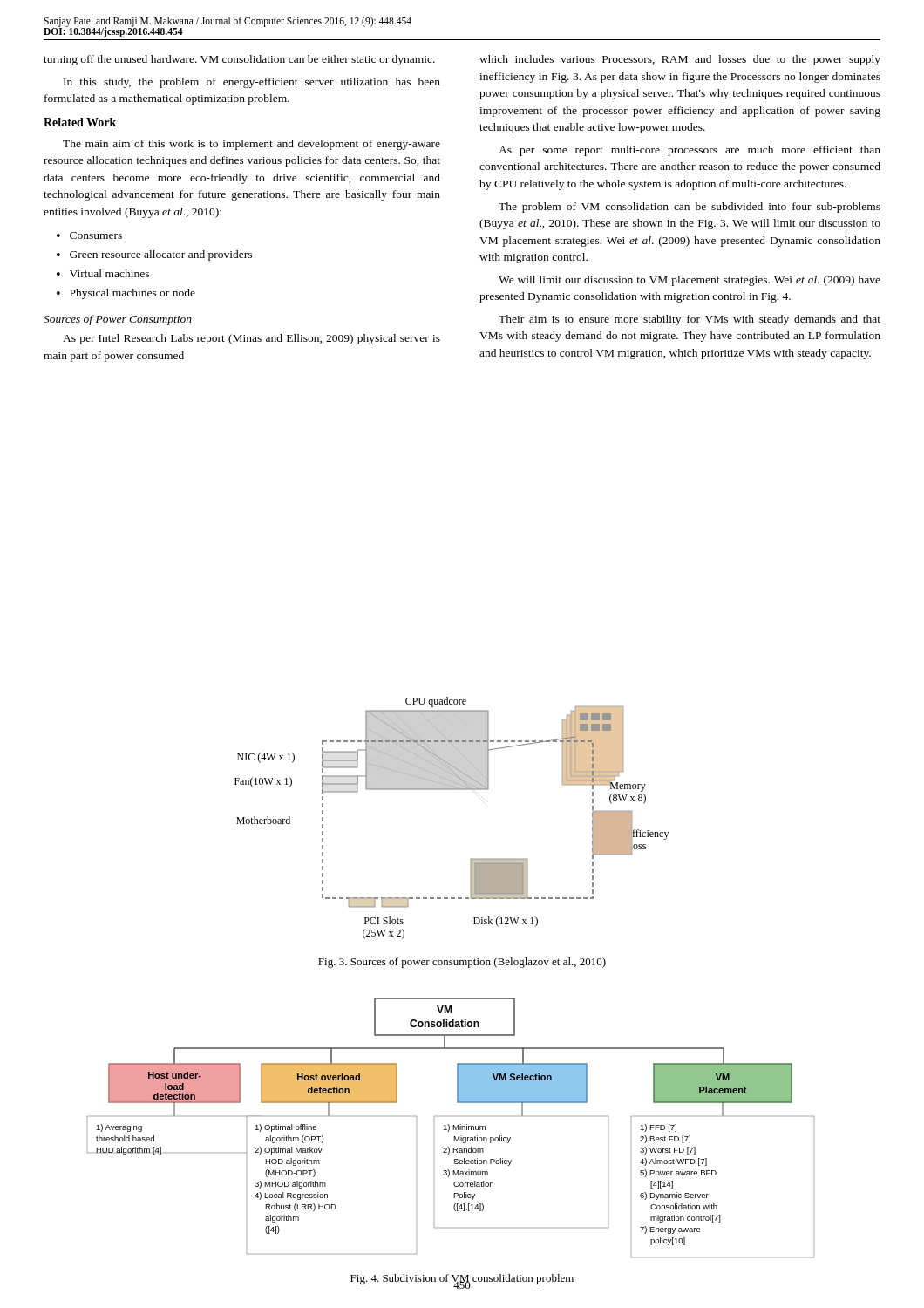Screen dimensions: 1308x924
Task: Locate the text starting "turning off the unused hardware. VM"
Action: (x=242, y=79)
